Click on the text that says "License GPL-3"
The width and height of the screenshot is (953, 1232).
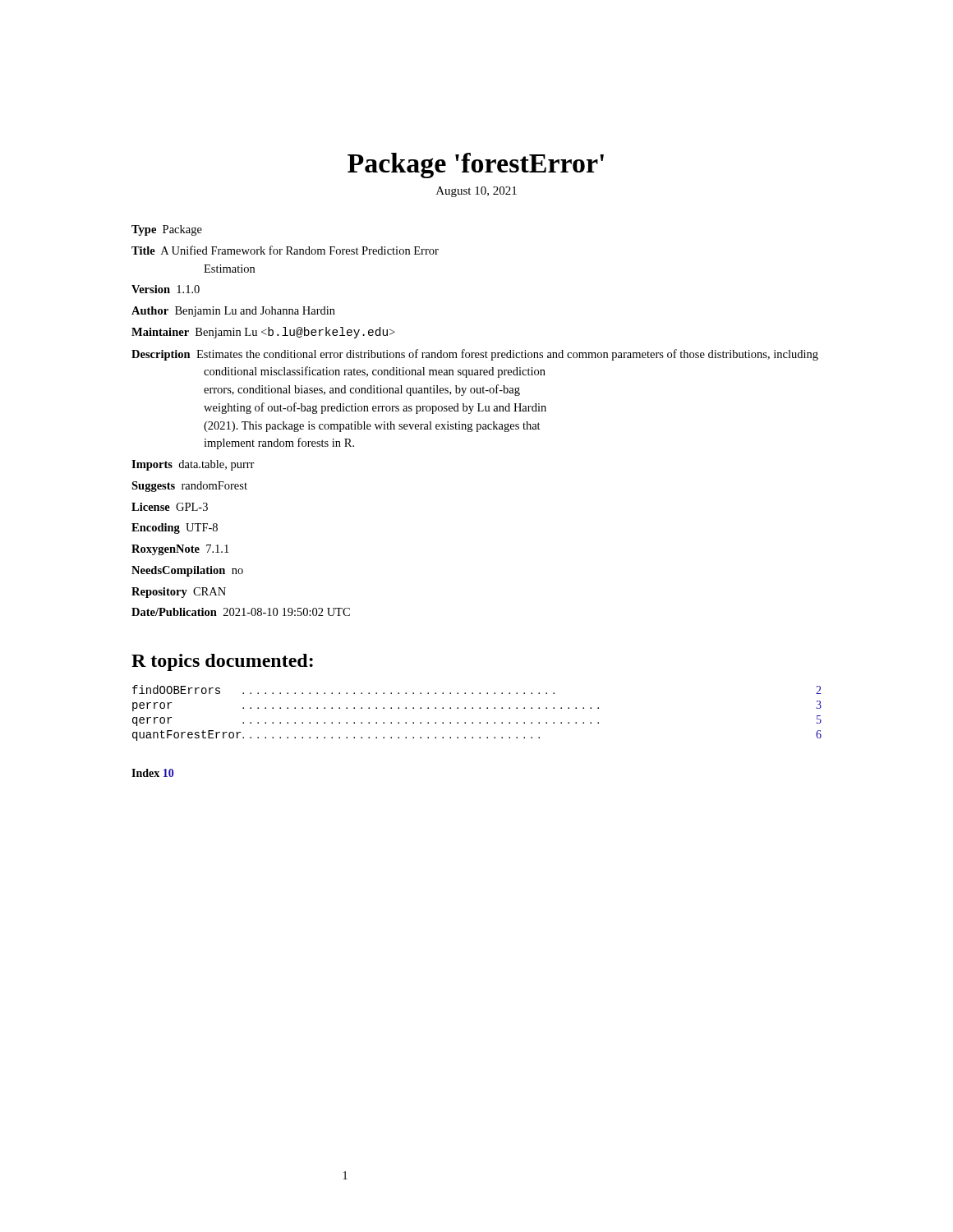[x=170, y=506]
